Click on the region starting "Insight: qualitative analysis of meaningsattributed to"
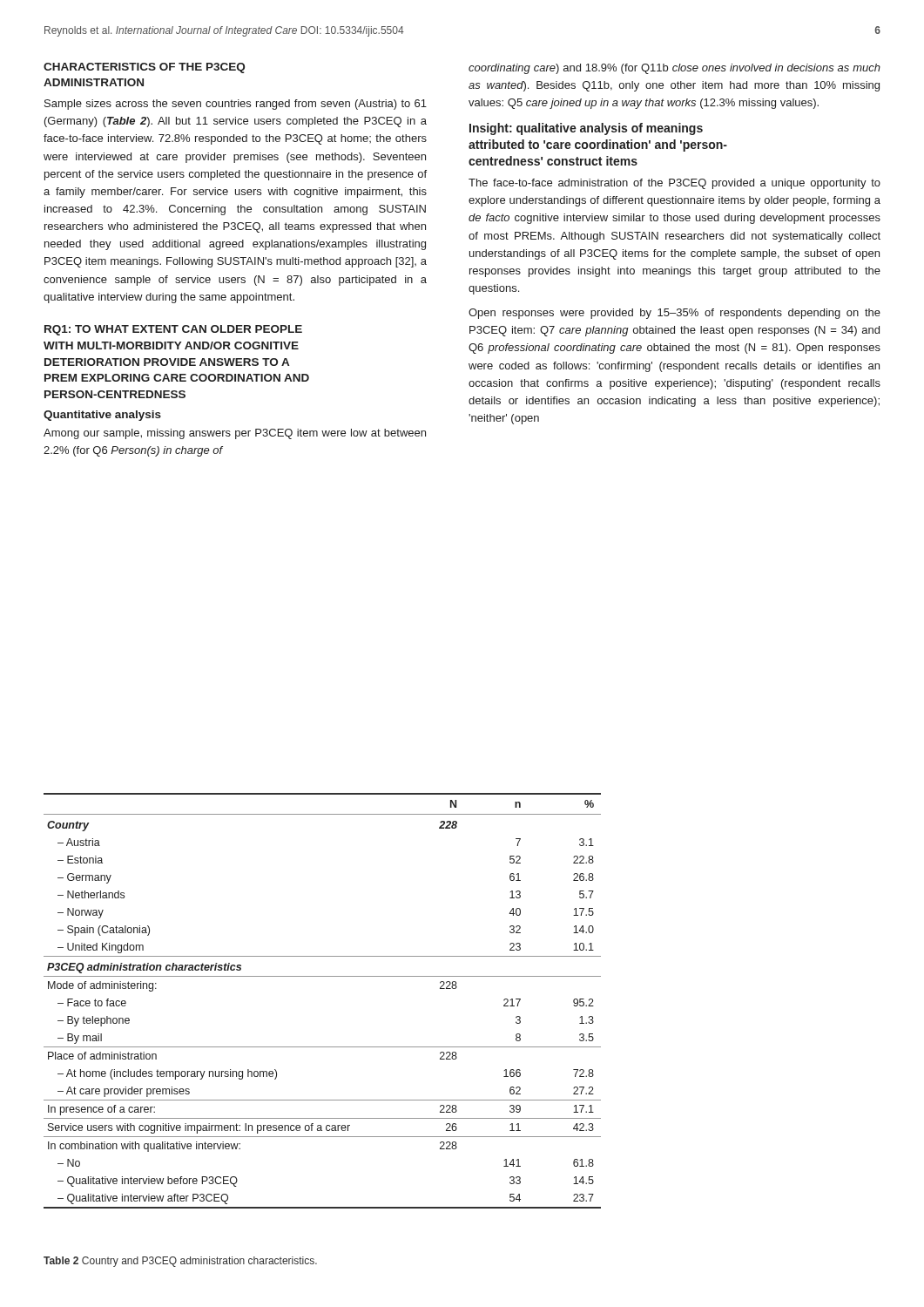Image resolution: width=924 pixels, height=1307 pixels. (x=598, y=145)
